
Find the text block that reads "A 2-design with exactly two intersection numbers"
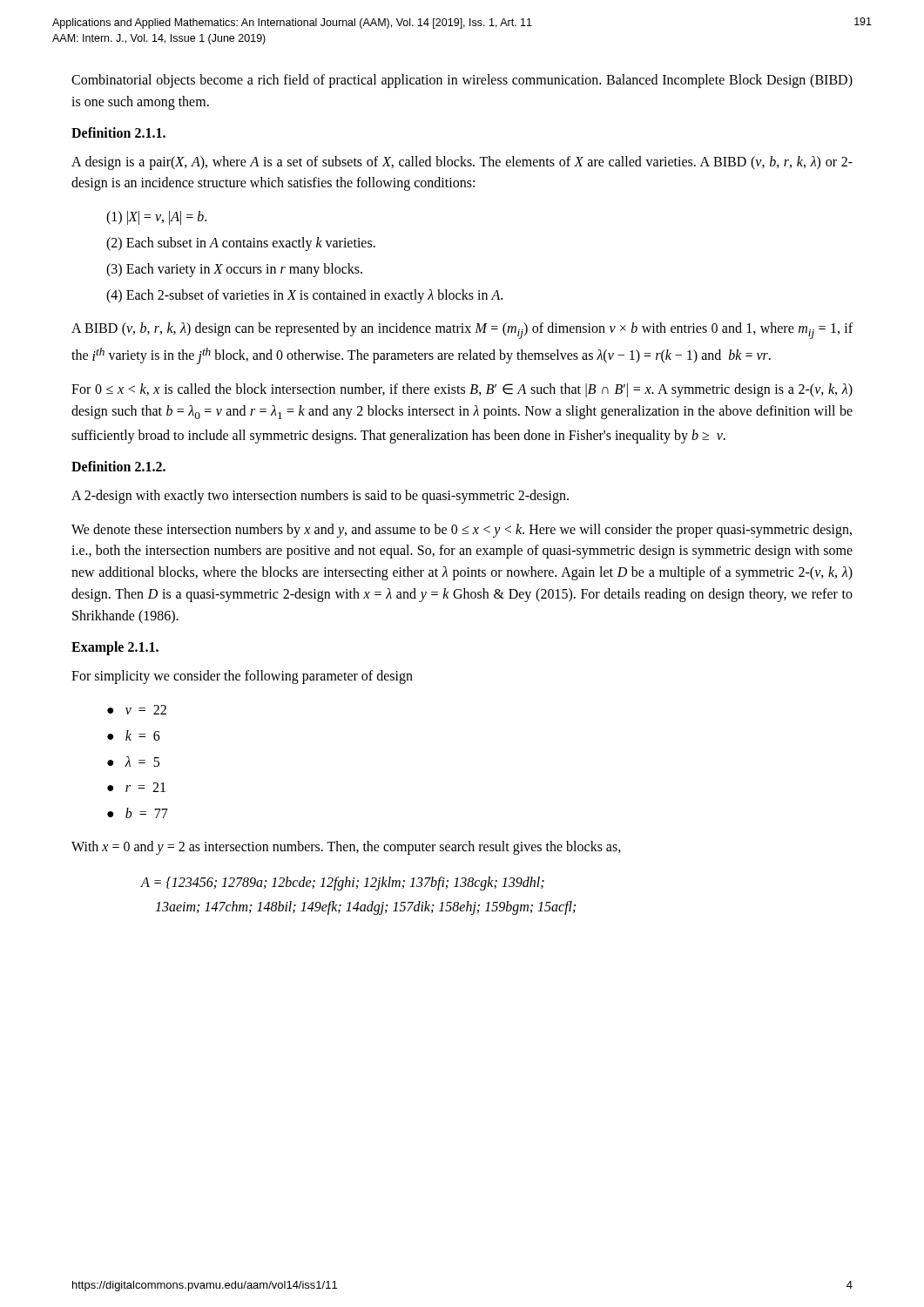coord(462,496)
